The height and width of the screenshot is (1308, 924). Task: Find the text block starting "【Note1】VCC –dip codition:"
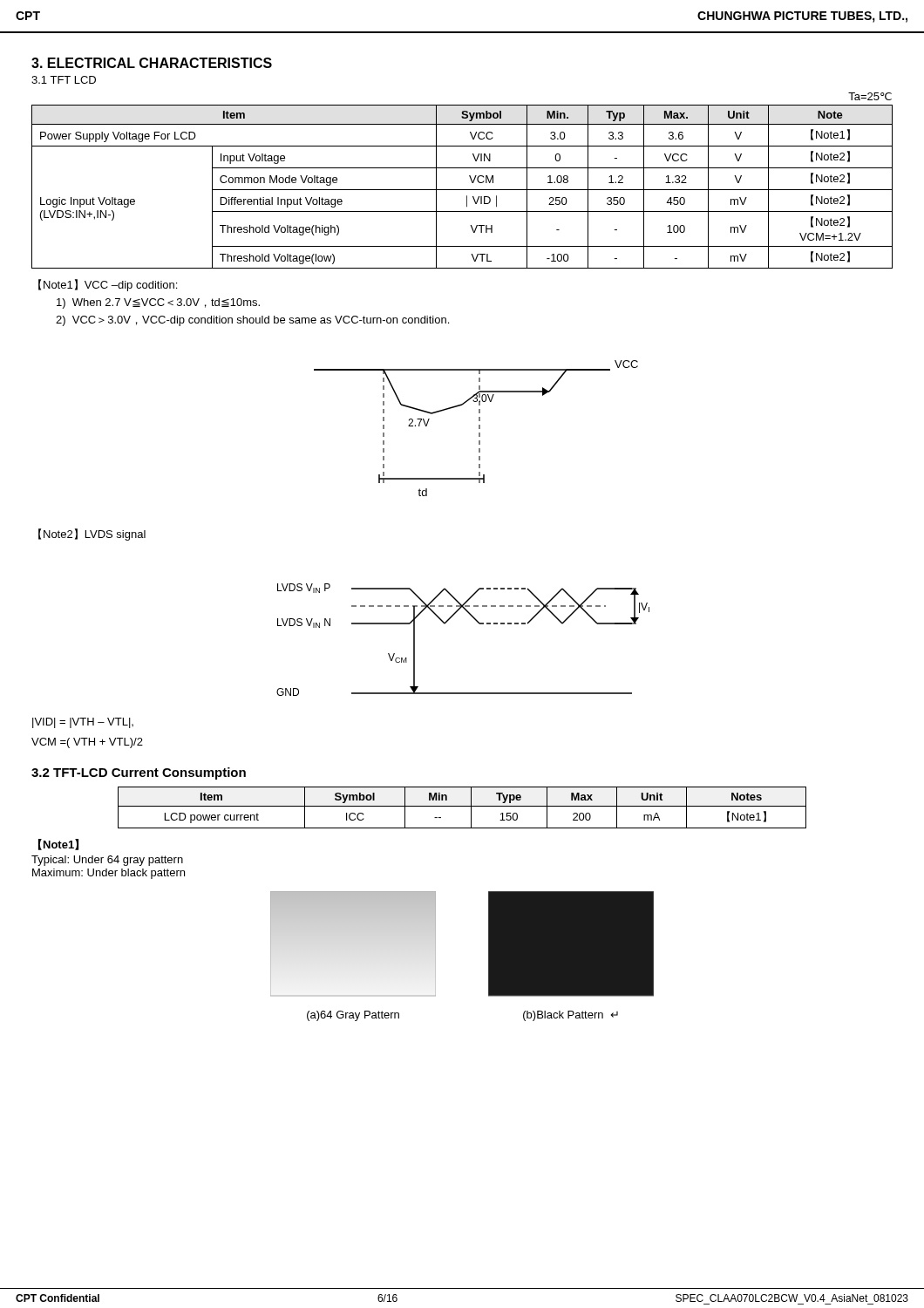click(x=105, y=285)
